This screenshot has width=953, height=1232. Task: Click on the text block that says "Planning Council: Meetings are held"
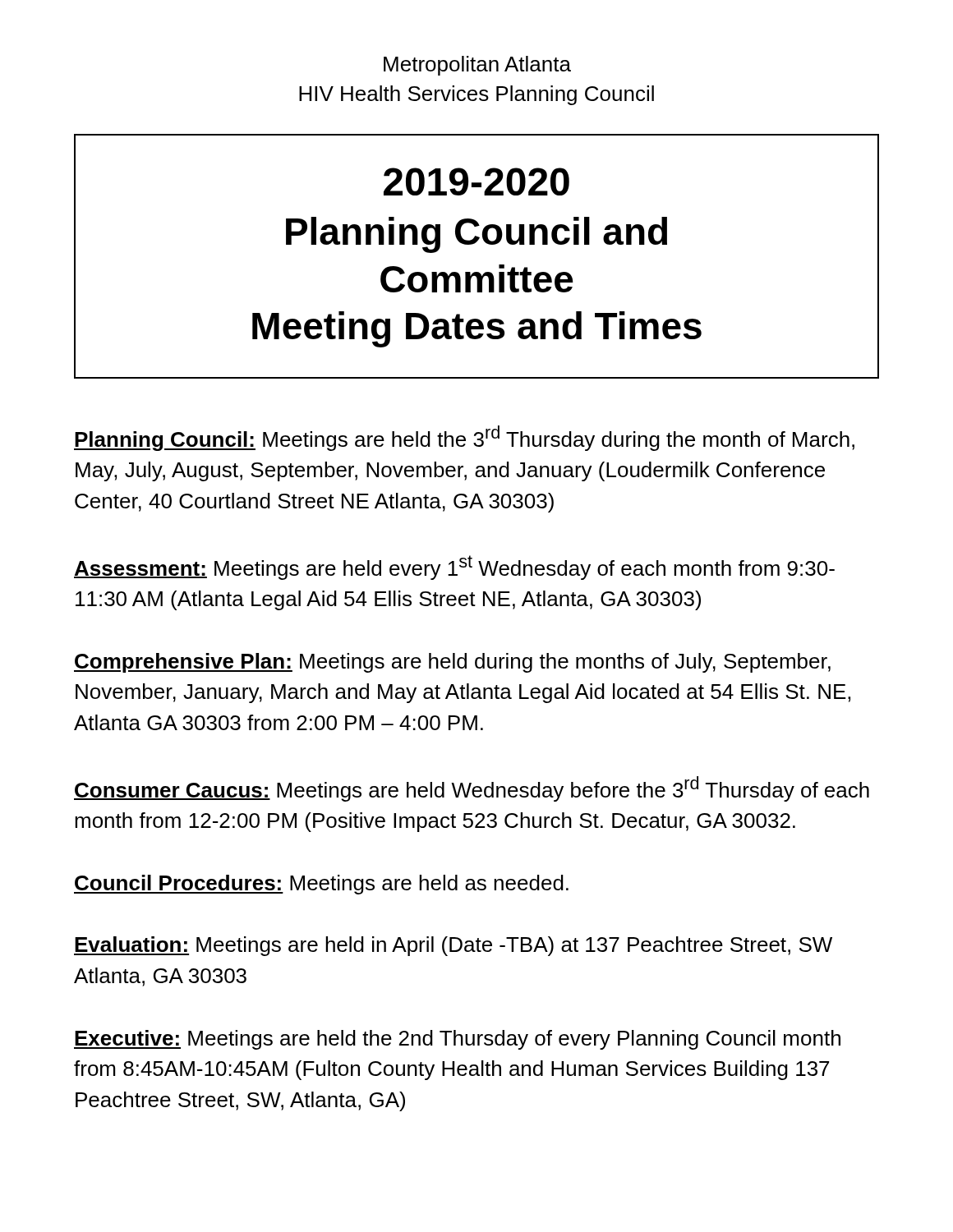[465, 468]
